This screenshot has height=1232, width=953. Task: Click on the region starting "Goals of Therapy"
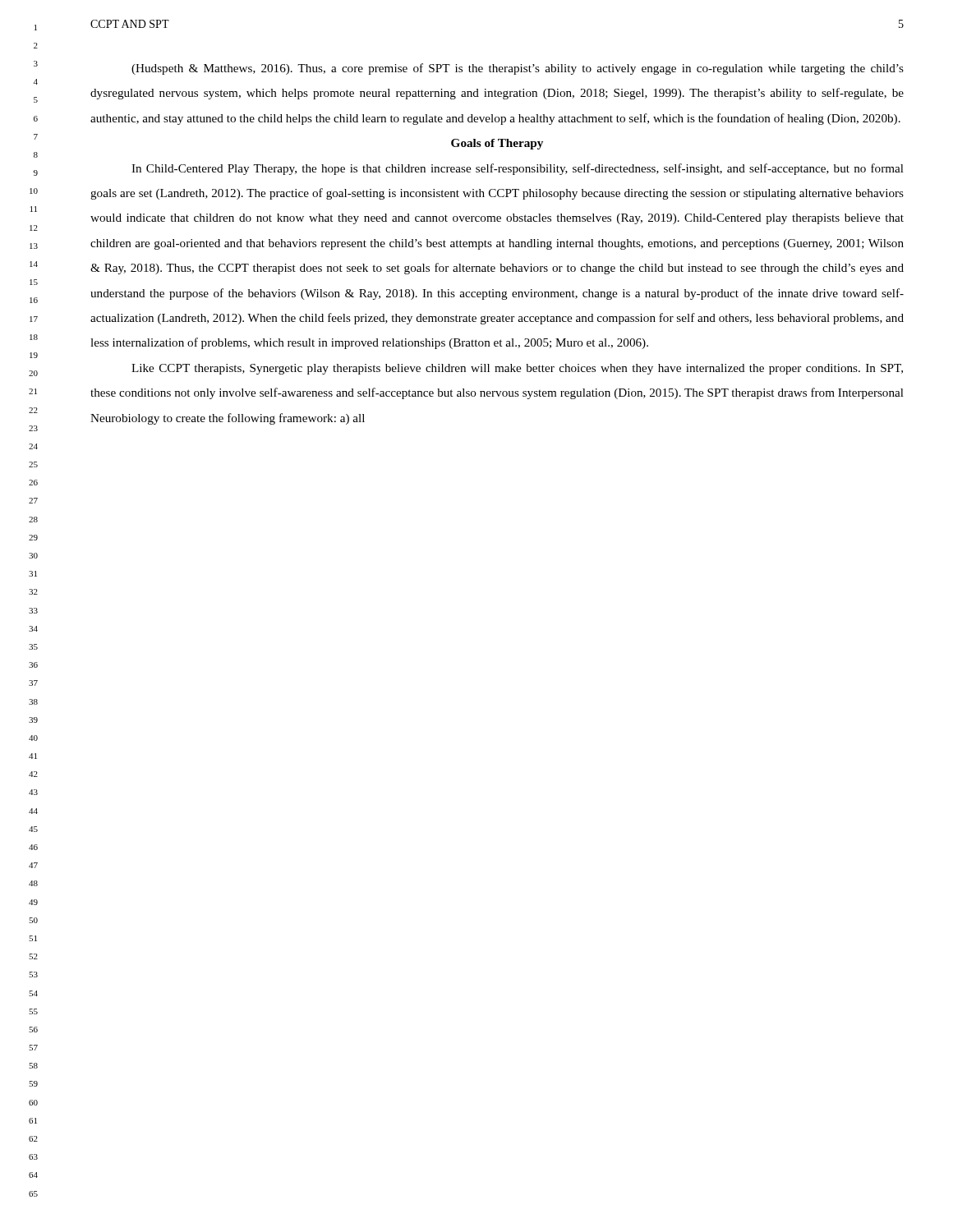tap(497, 143)
